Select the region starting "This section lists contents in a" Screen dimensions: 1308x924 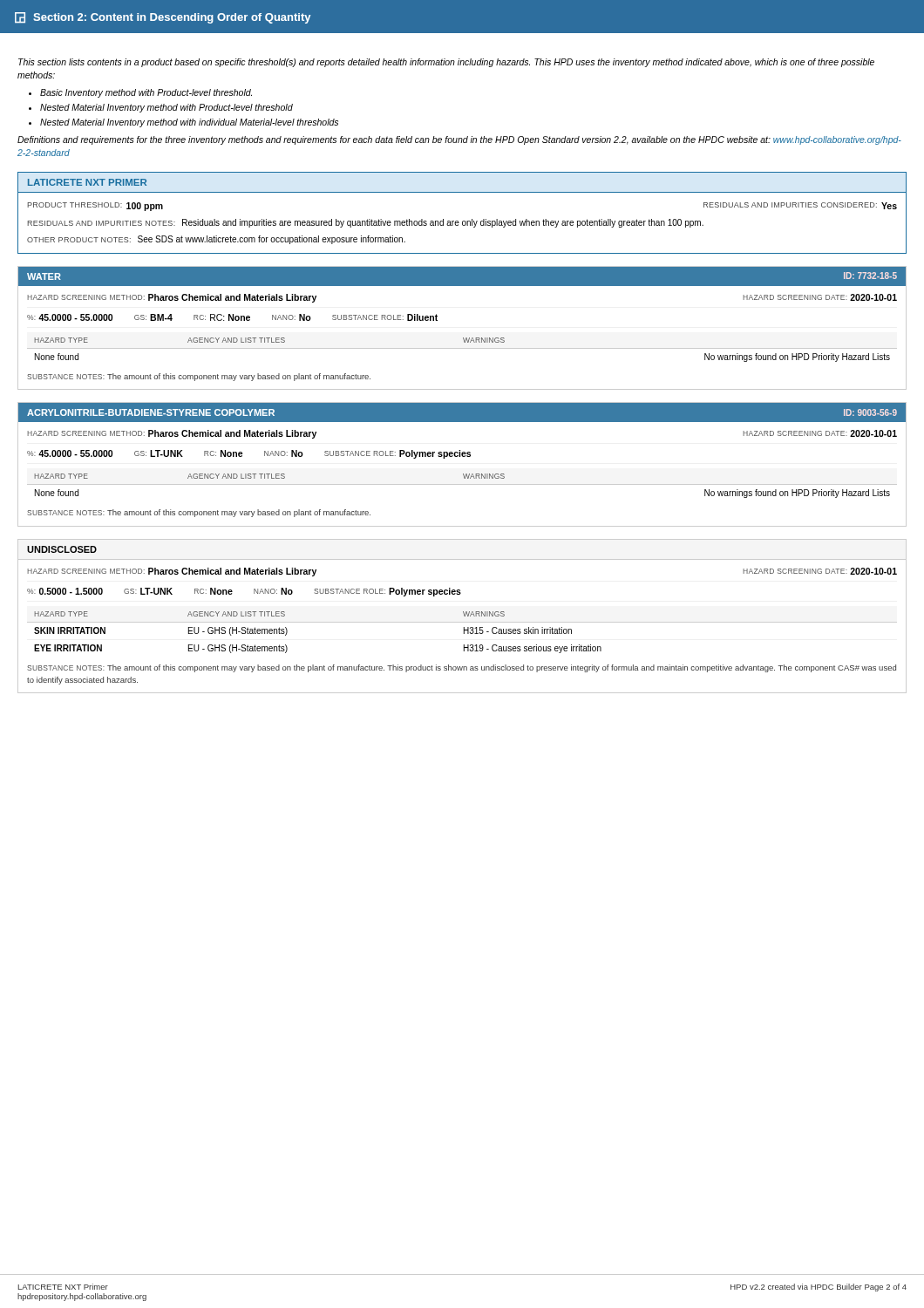(x=446, y=68)
